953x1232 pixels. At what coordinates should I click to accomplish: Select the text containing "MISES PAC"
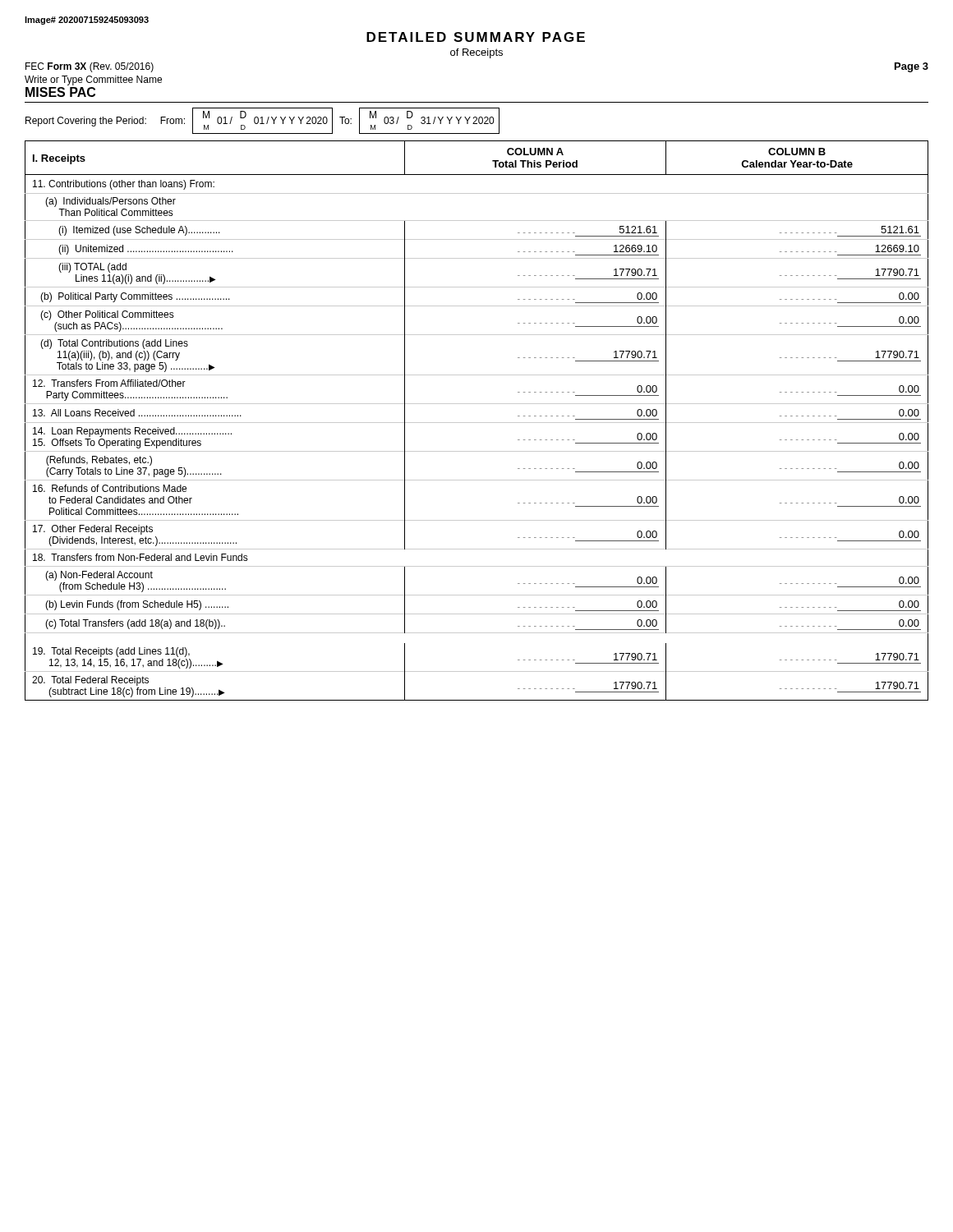tap(60, 92)
